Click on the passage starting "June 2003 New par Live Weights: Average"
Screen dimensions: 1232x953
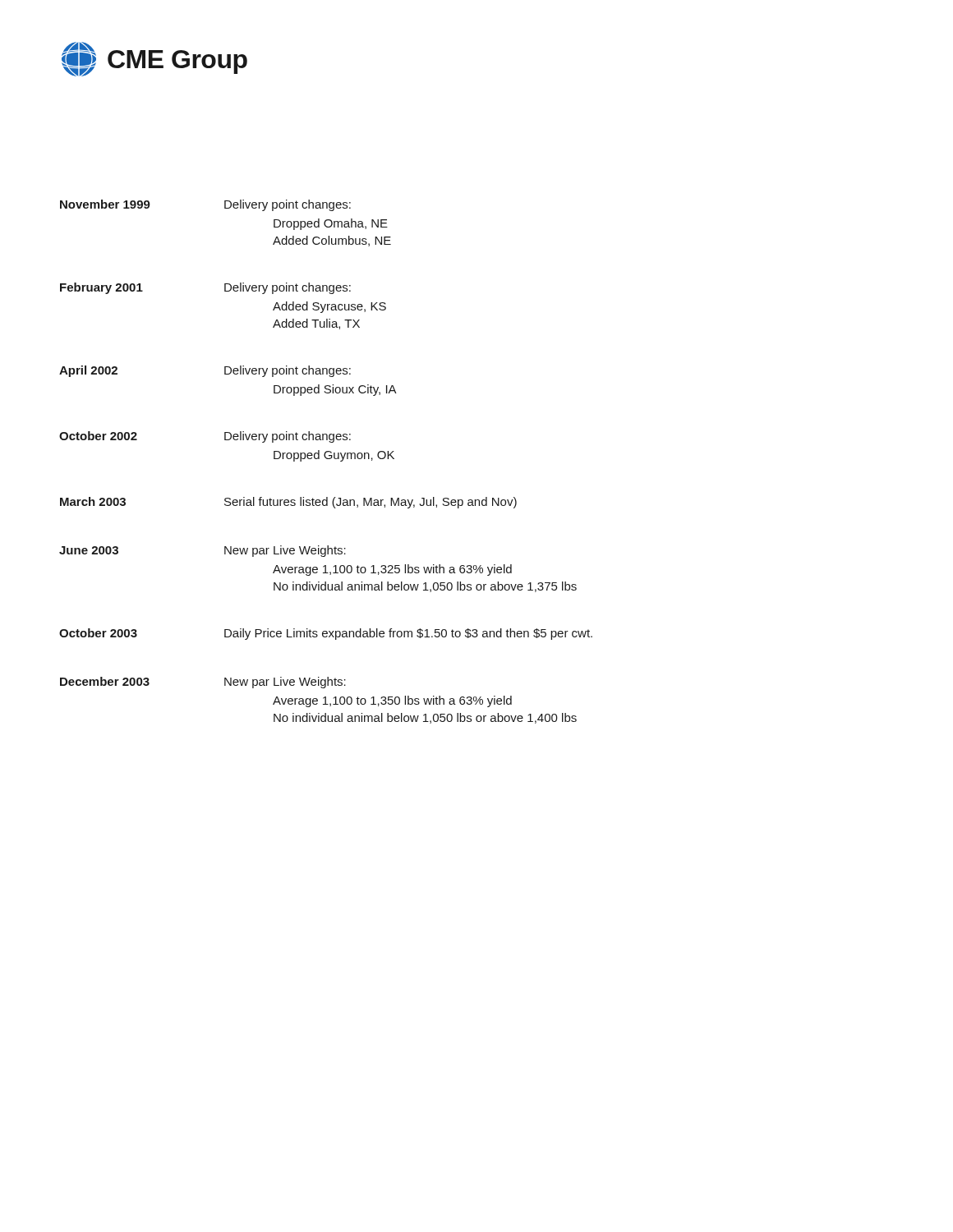[476, 570]
